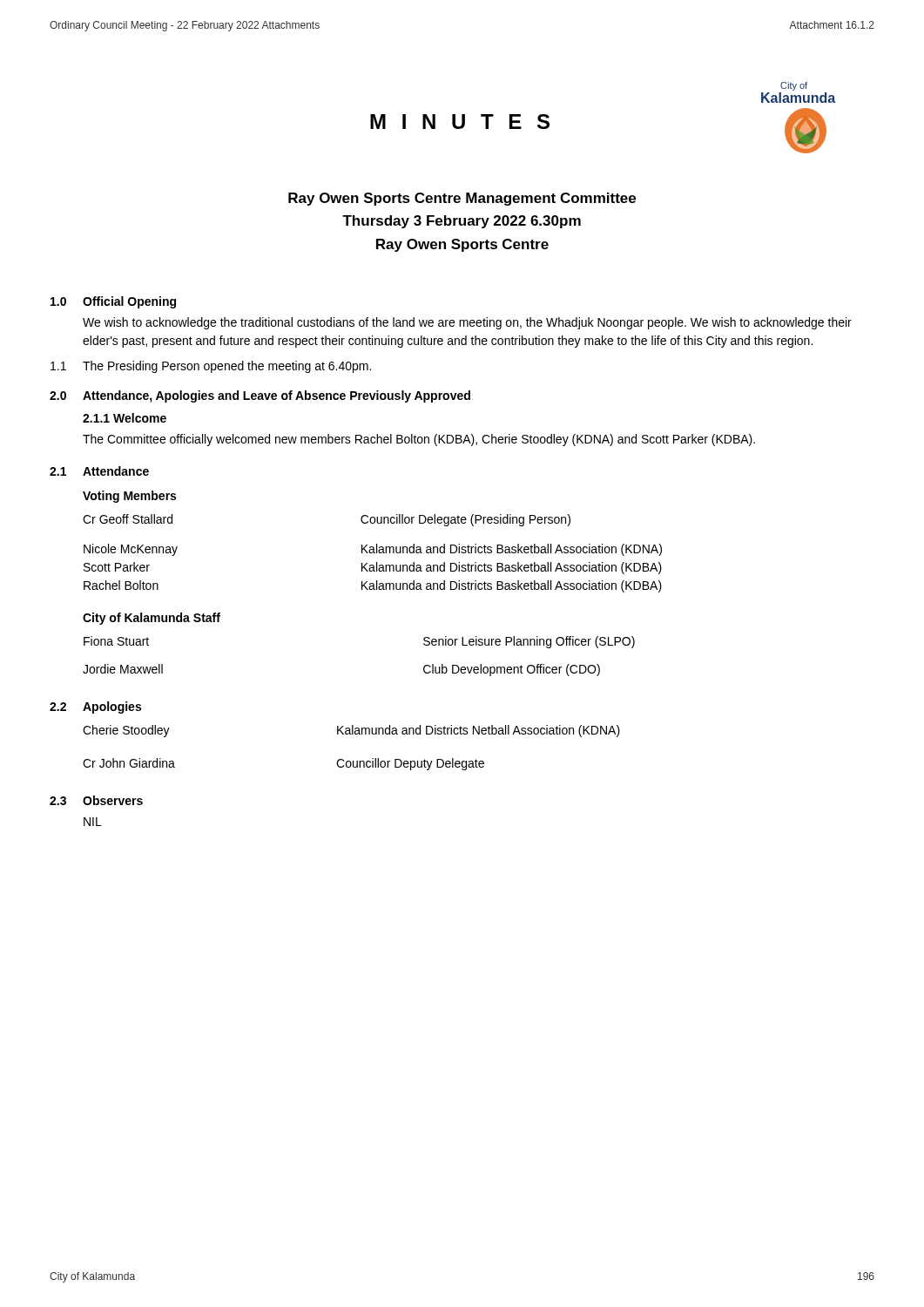Select the section header that reads "1.0 Official Opening"
This screenshot has height=1307, width=924.
coord(113,301)
